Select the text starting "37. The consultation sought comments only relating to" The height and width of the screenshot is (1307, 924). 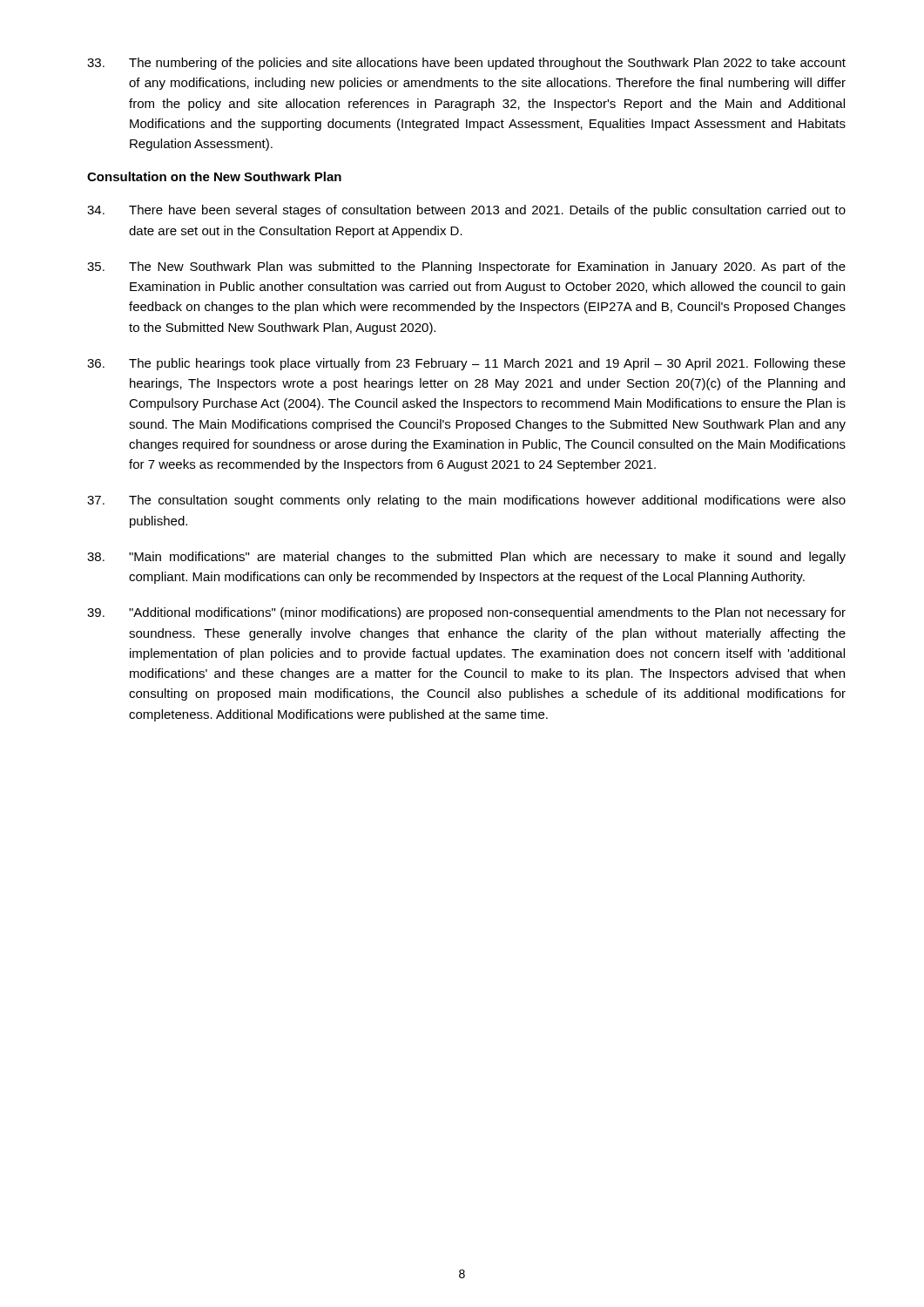(x=466, y=510)
